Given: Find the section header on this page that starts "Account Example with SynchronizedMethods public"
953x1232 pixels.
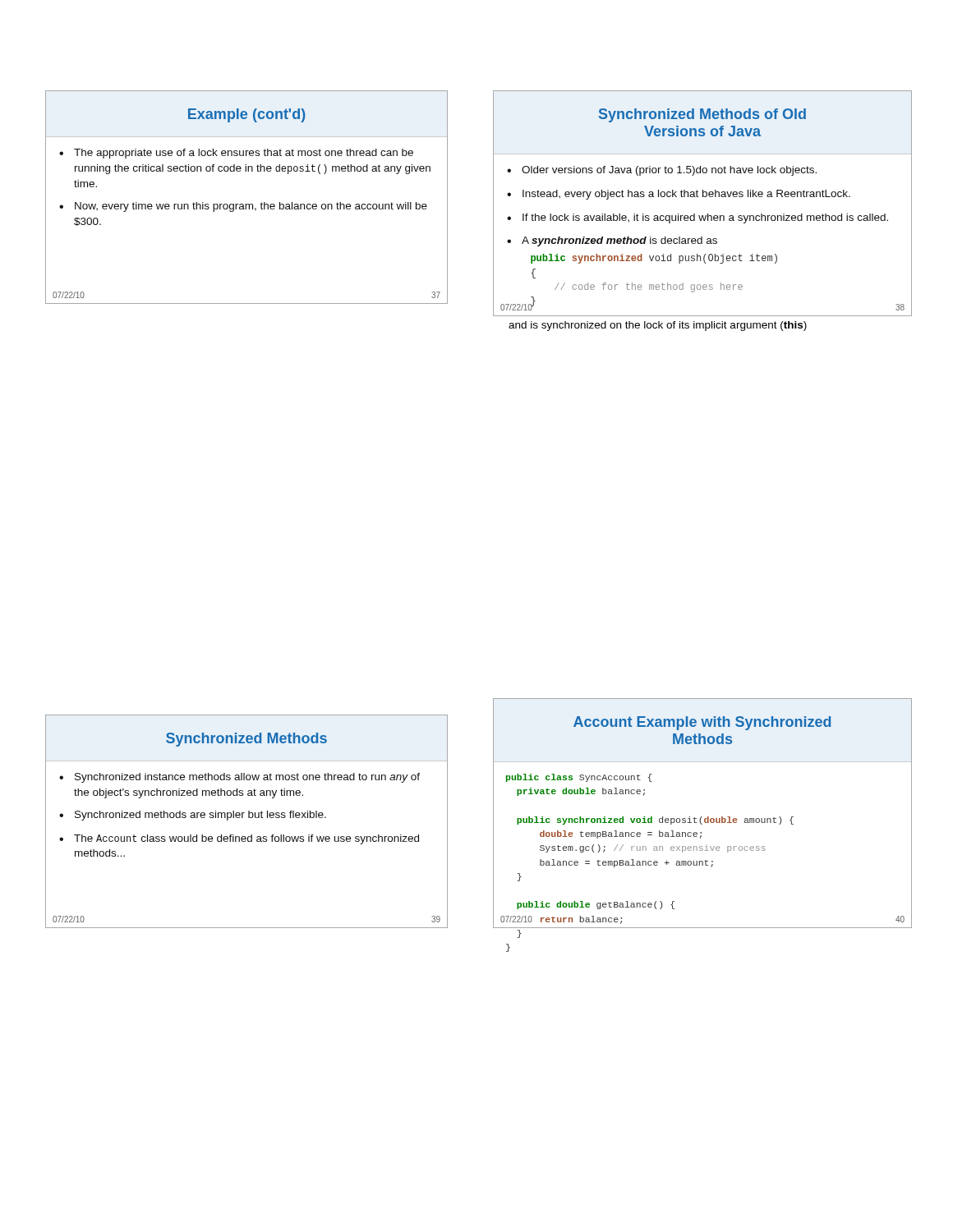Looking at the screenshot, I should (702, 813).
